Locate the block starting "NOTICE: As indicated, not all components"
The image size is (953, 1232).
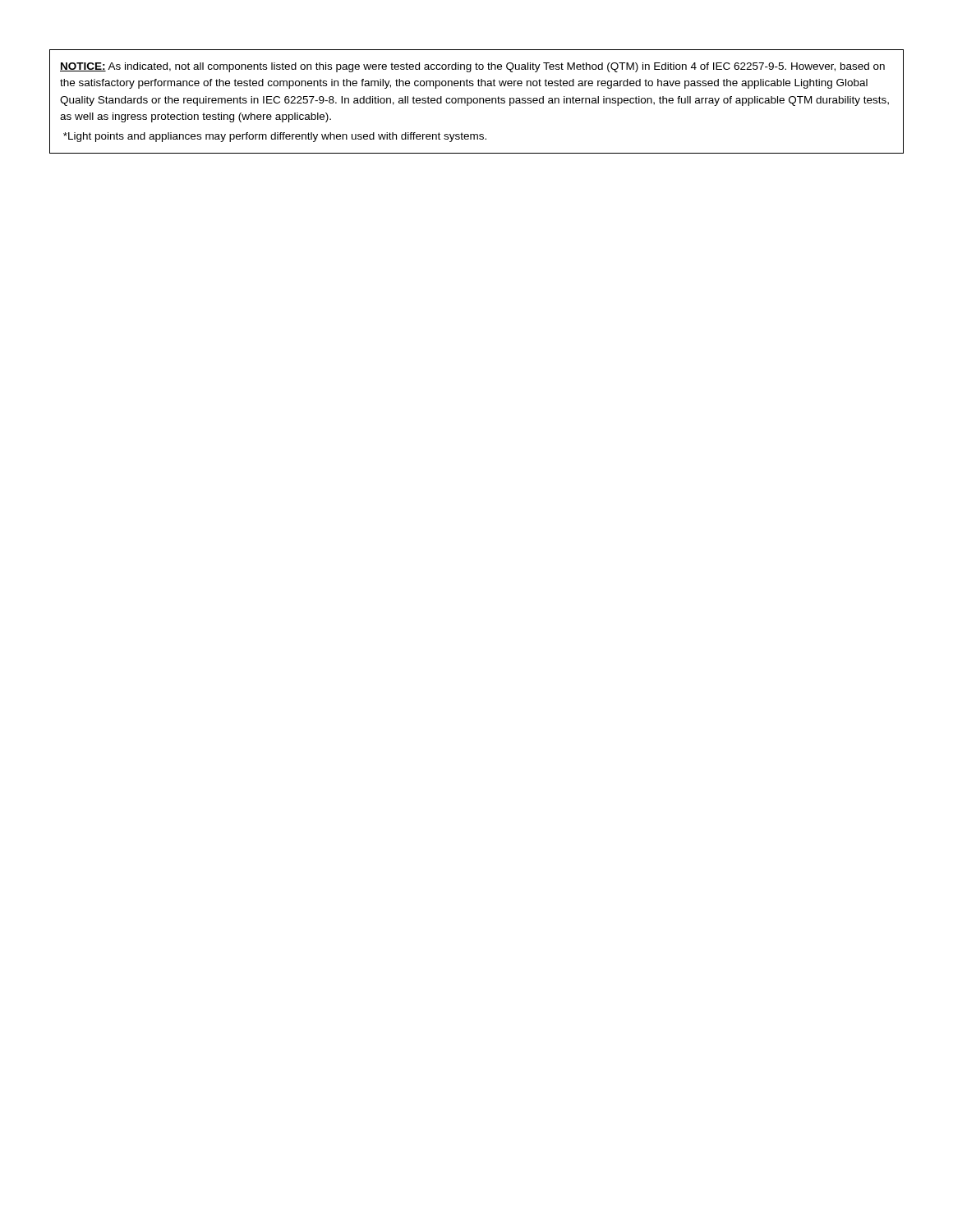[476, 102]
